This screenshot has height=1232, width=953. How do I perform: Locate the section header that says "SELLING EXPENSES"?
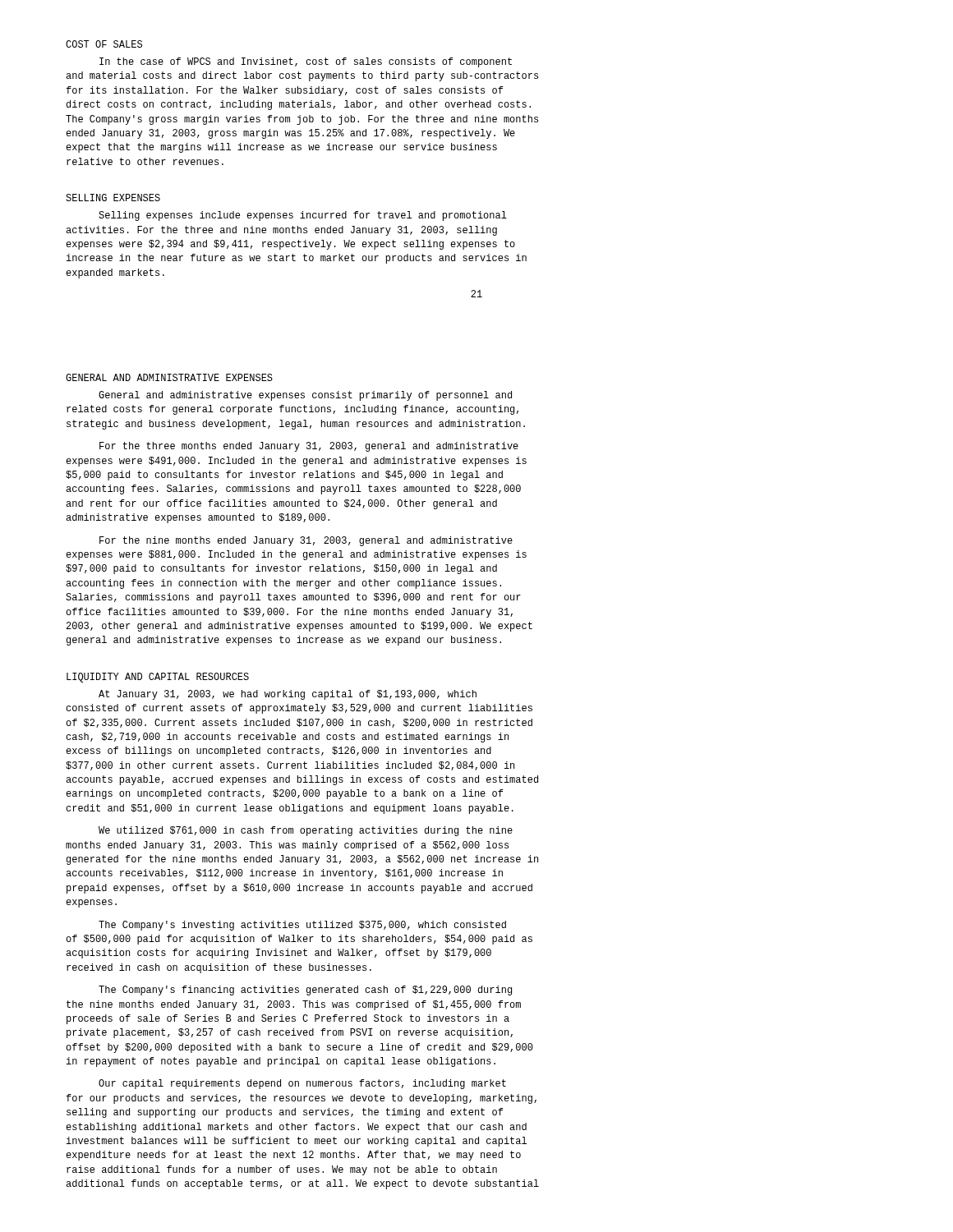click(x=113, y=199)
